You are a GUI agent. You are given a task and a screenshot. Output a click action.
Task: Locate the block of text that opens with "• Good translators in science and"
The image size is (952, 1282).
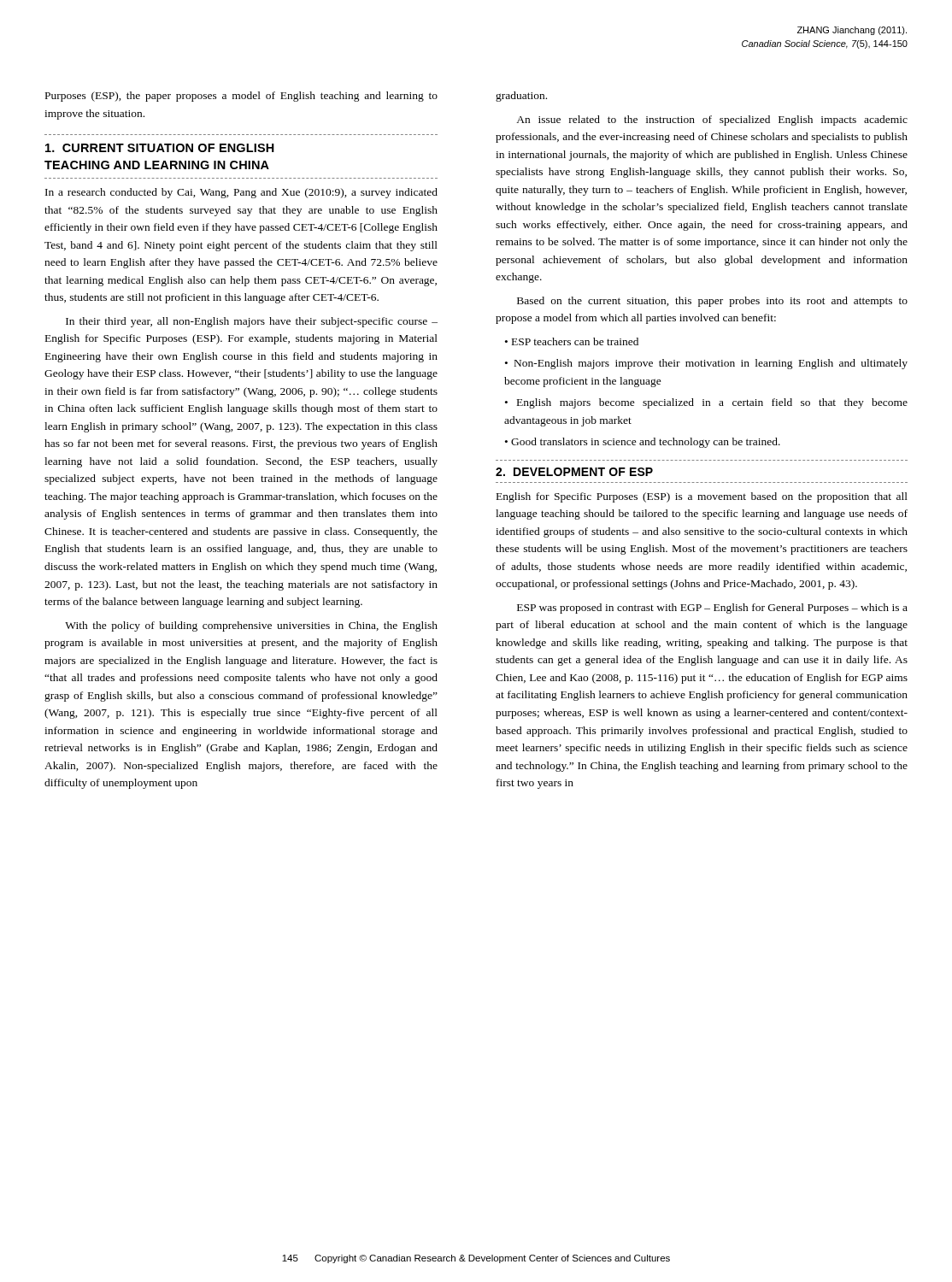tap(702, 442)
